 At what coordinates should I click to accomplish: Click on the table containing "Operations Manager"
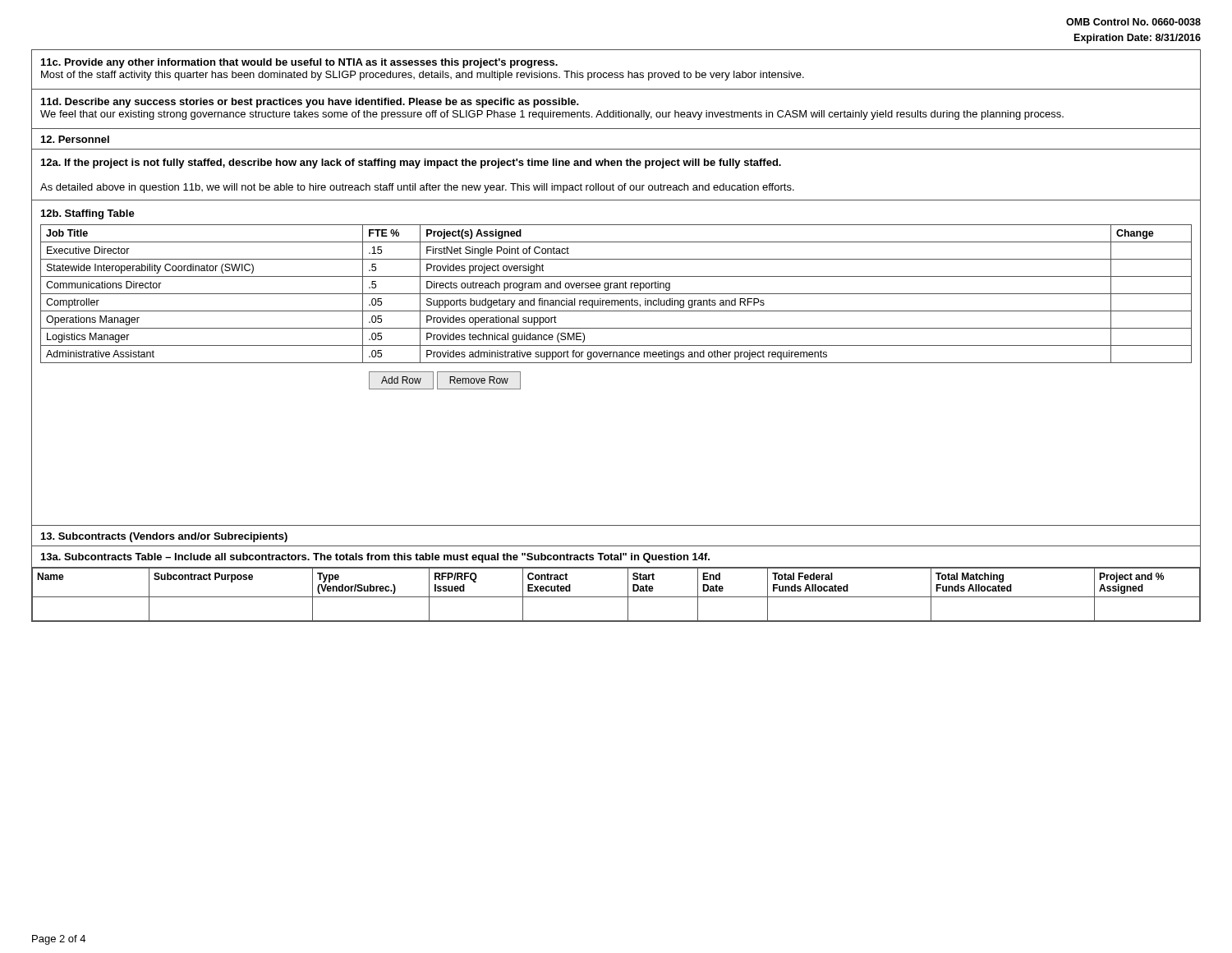click(x=616, y=363)
